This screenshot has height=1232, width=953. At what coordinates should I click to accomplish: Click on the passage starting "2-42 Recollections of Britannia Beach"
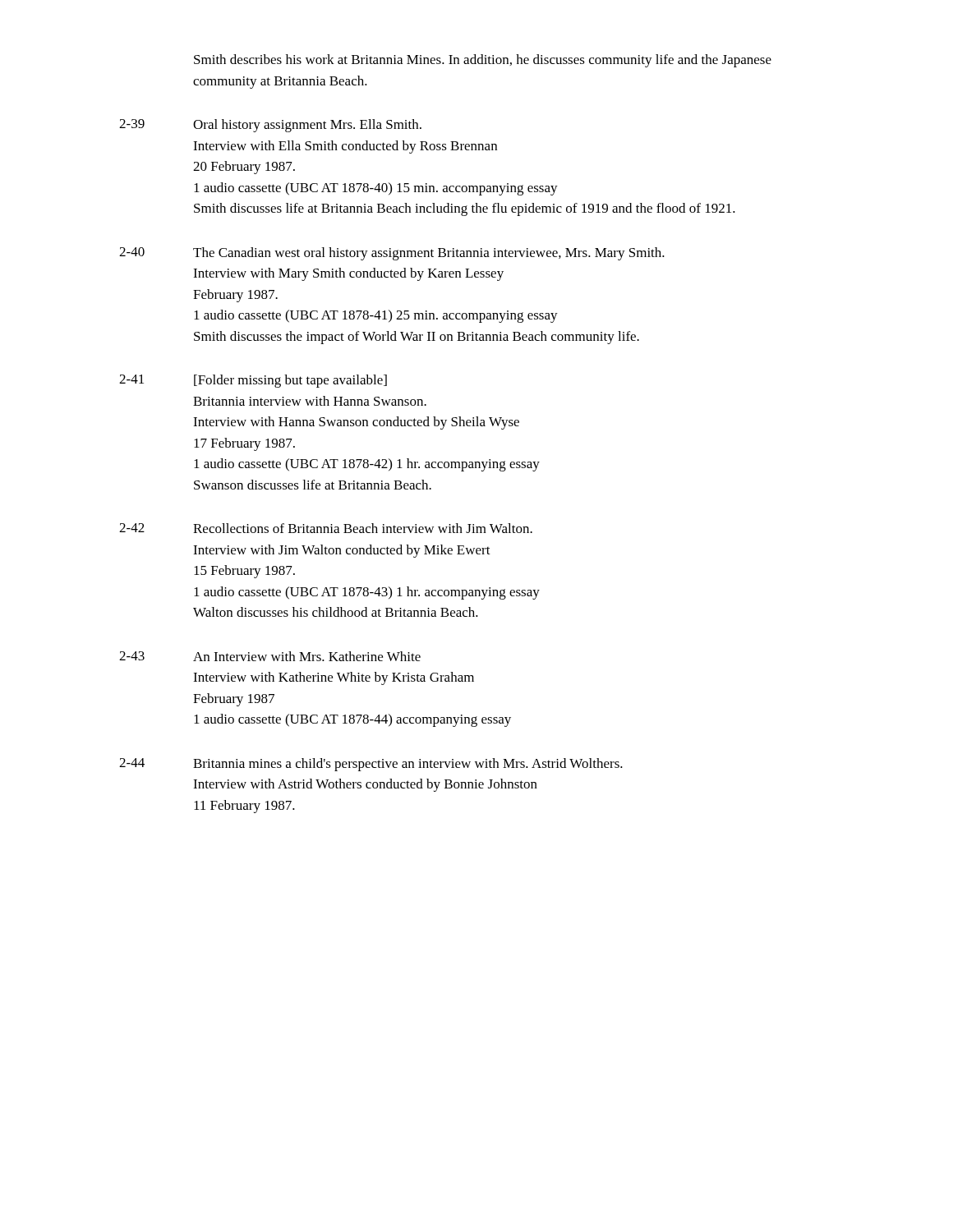tap(326, 528)
